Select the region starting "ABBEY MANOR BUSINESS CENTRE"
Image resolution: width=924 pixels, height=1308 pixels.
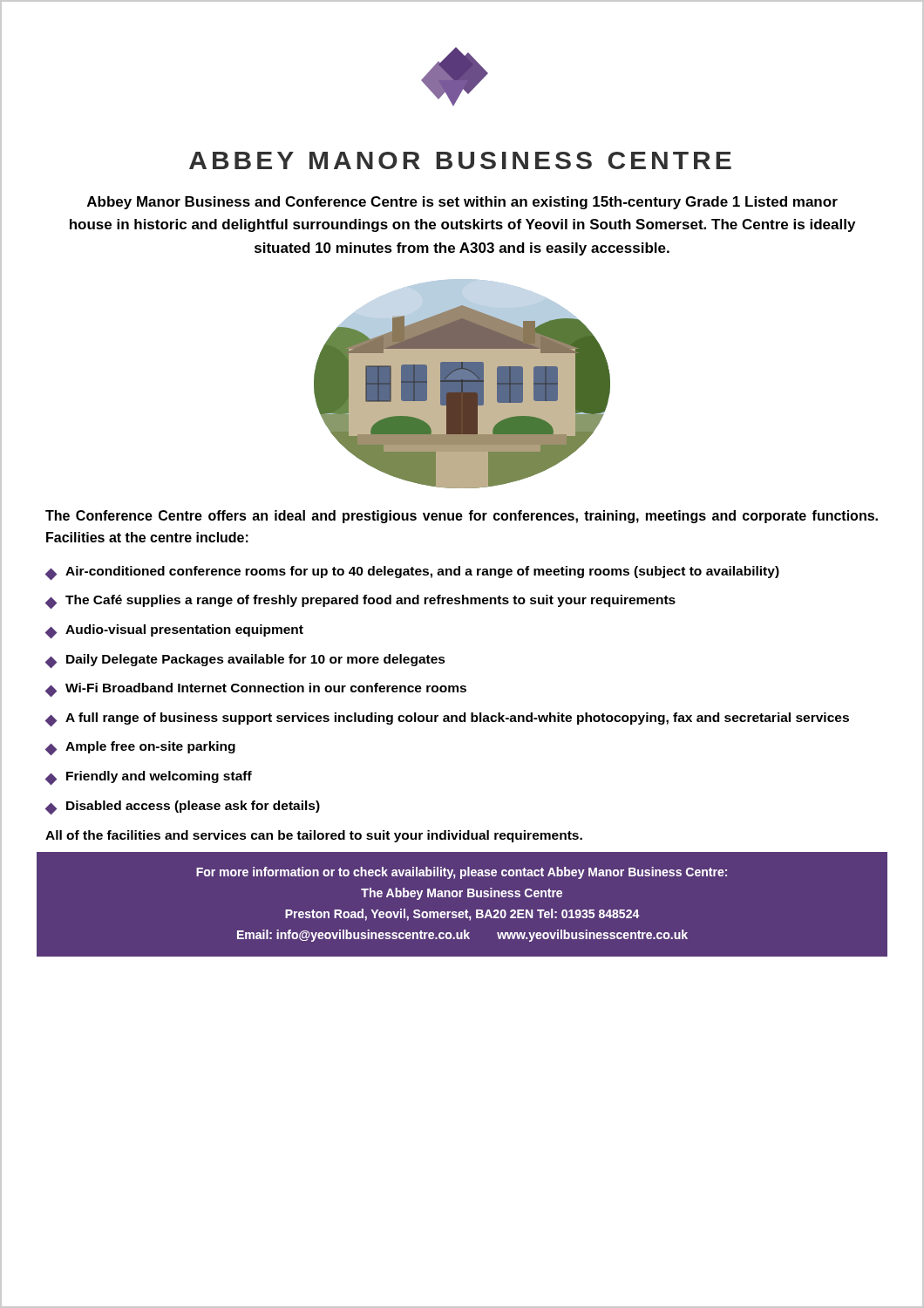click(462, 160)
